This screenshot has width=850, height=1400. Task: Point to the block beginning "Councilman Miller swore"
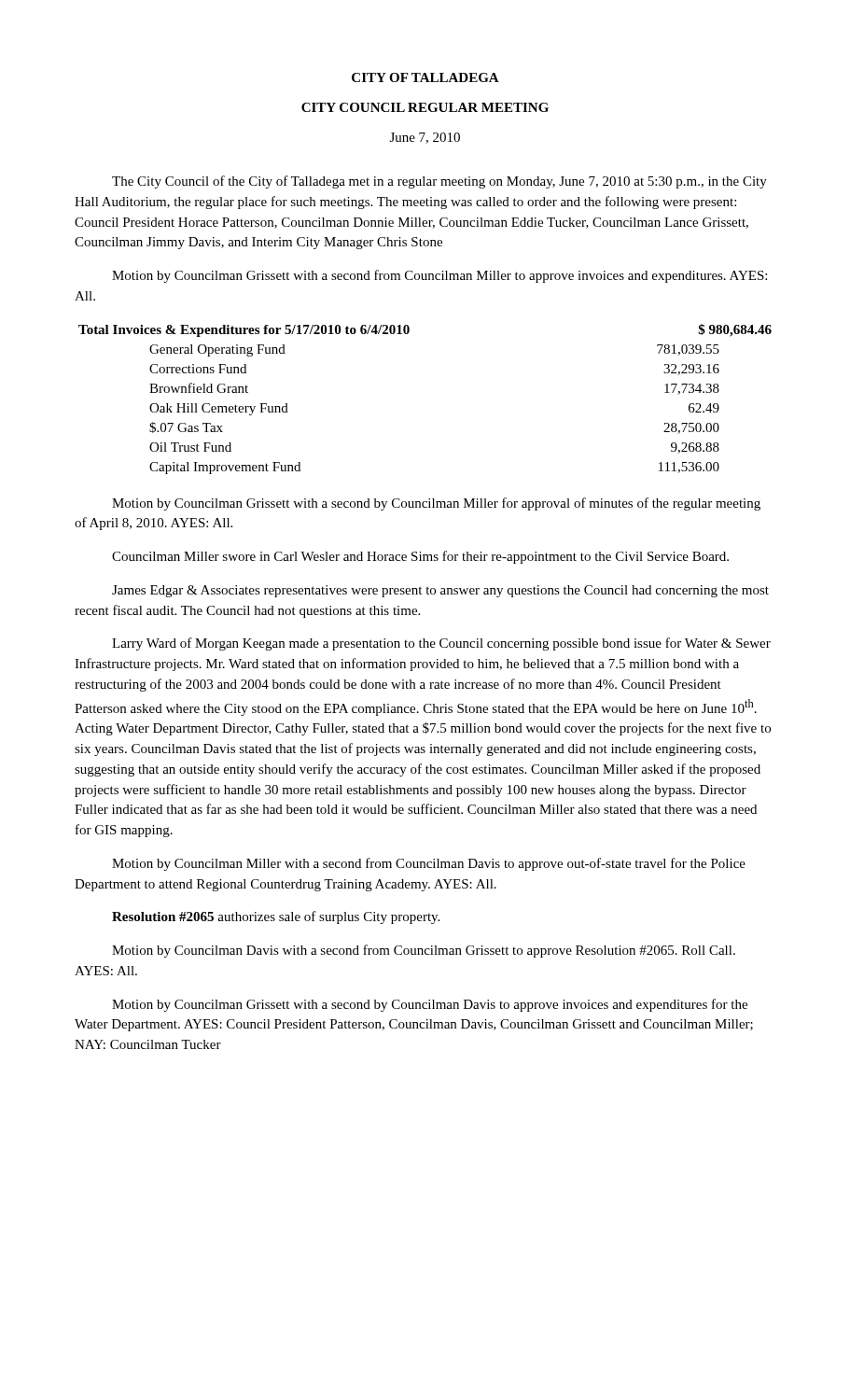(421, 556)
